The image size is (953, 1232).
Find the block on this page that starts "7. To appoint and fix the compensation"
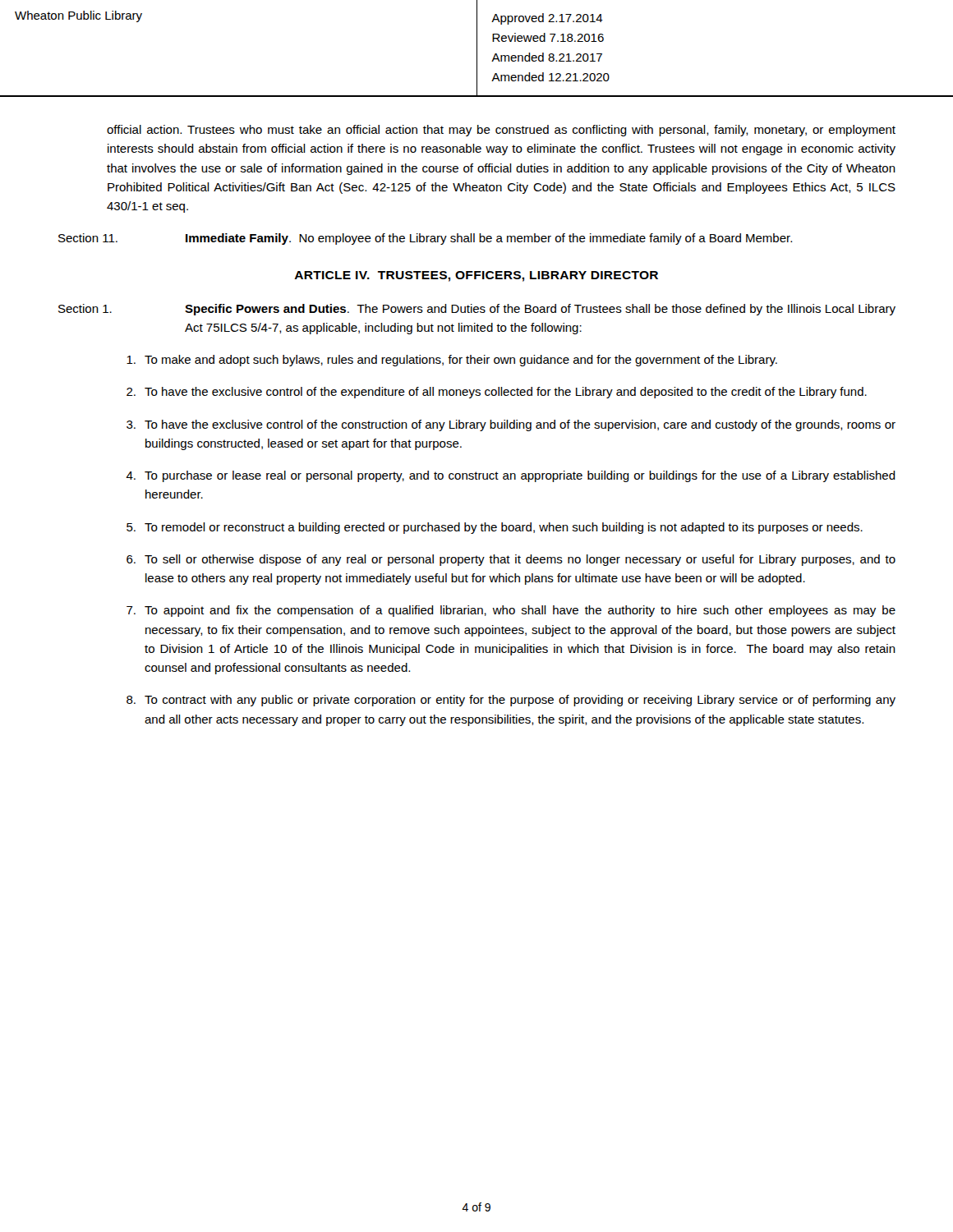(501, 639)
